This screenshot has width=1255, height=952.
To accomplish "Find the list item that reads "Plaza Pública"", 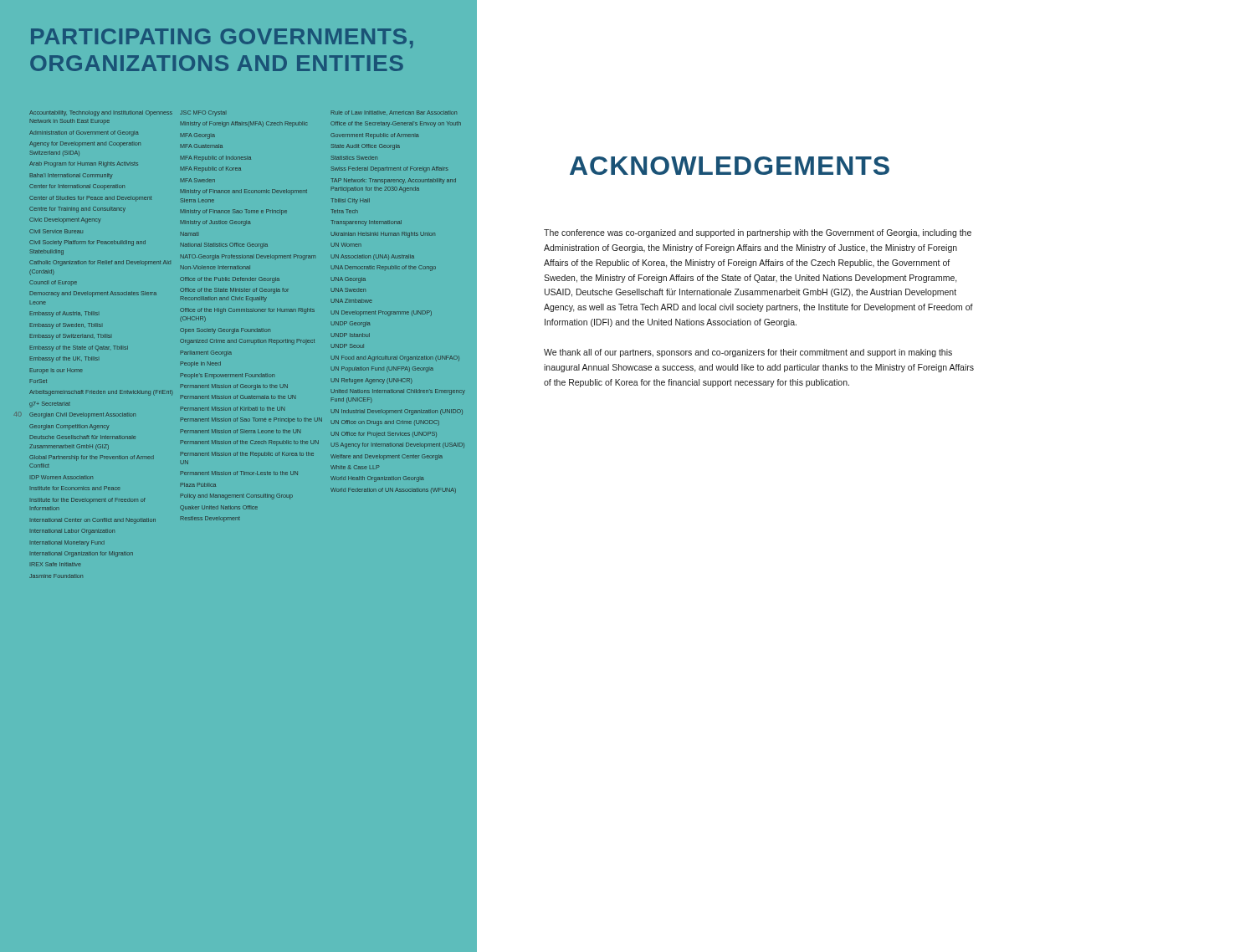I will click(198, 485).
